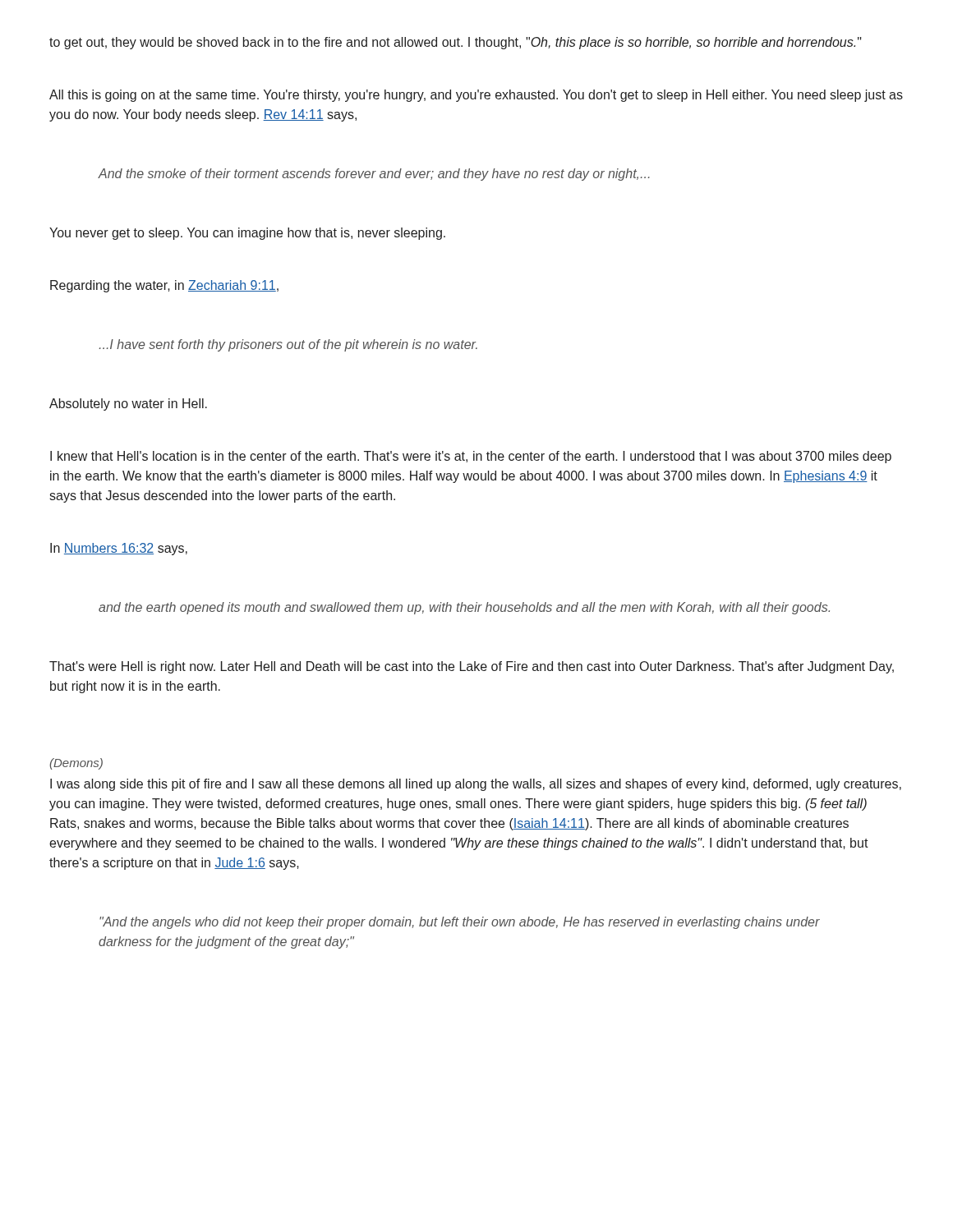
Task: Locate the block of text that opens with ""And the angels who did not keep their"
Action: click(476, 932)
